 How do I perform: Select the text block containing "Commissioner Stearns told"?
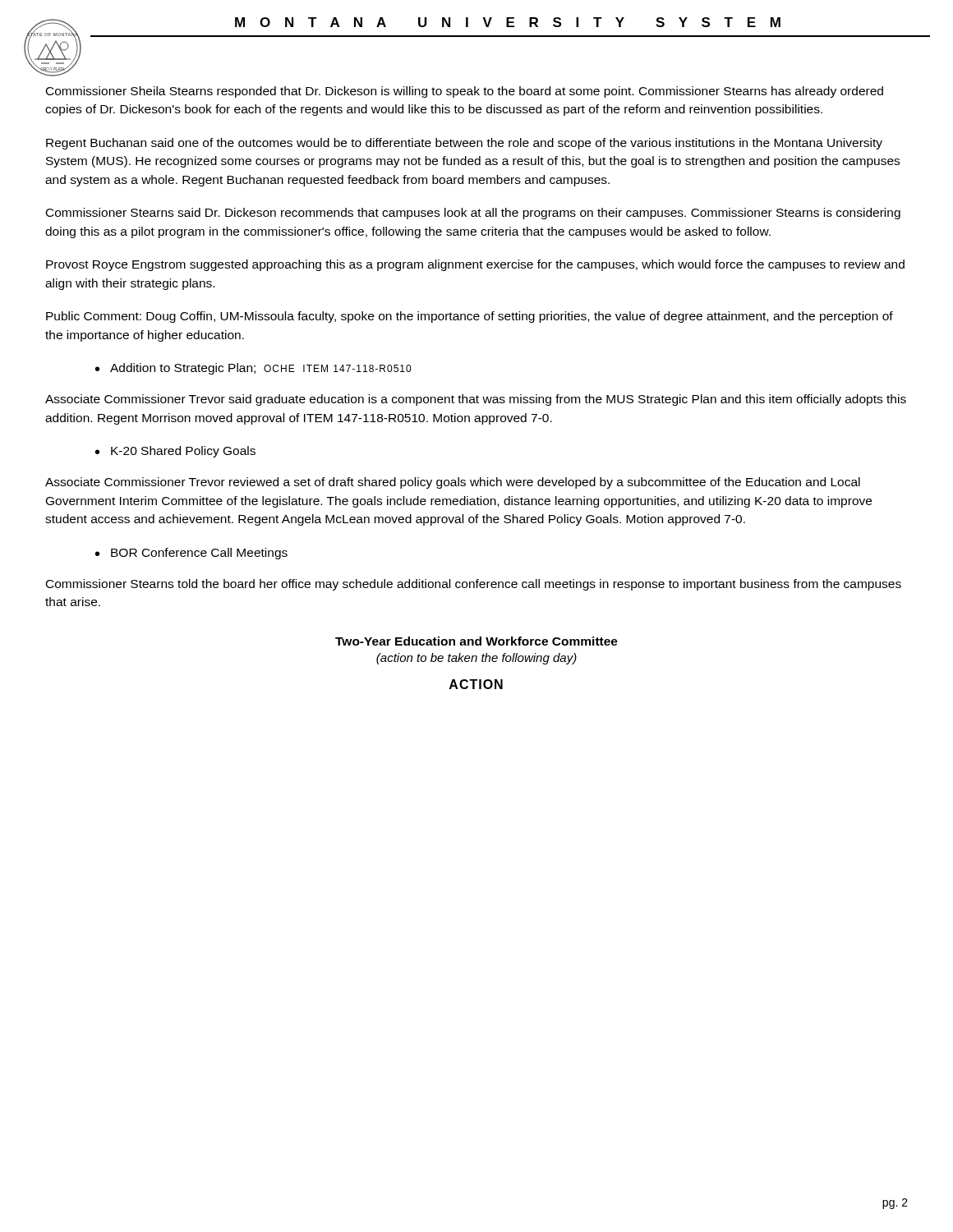click(473, 592)
